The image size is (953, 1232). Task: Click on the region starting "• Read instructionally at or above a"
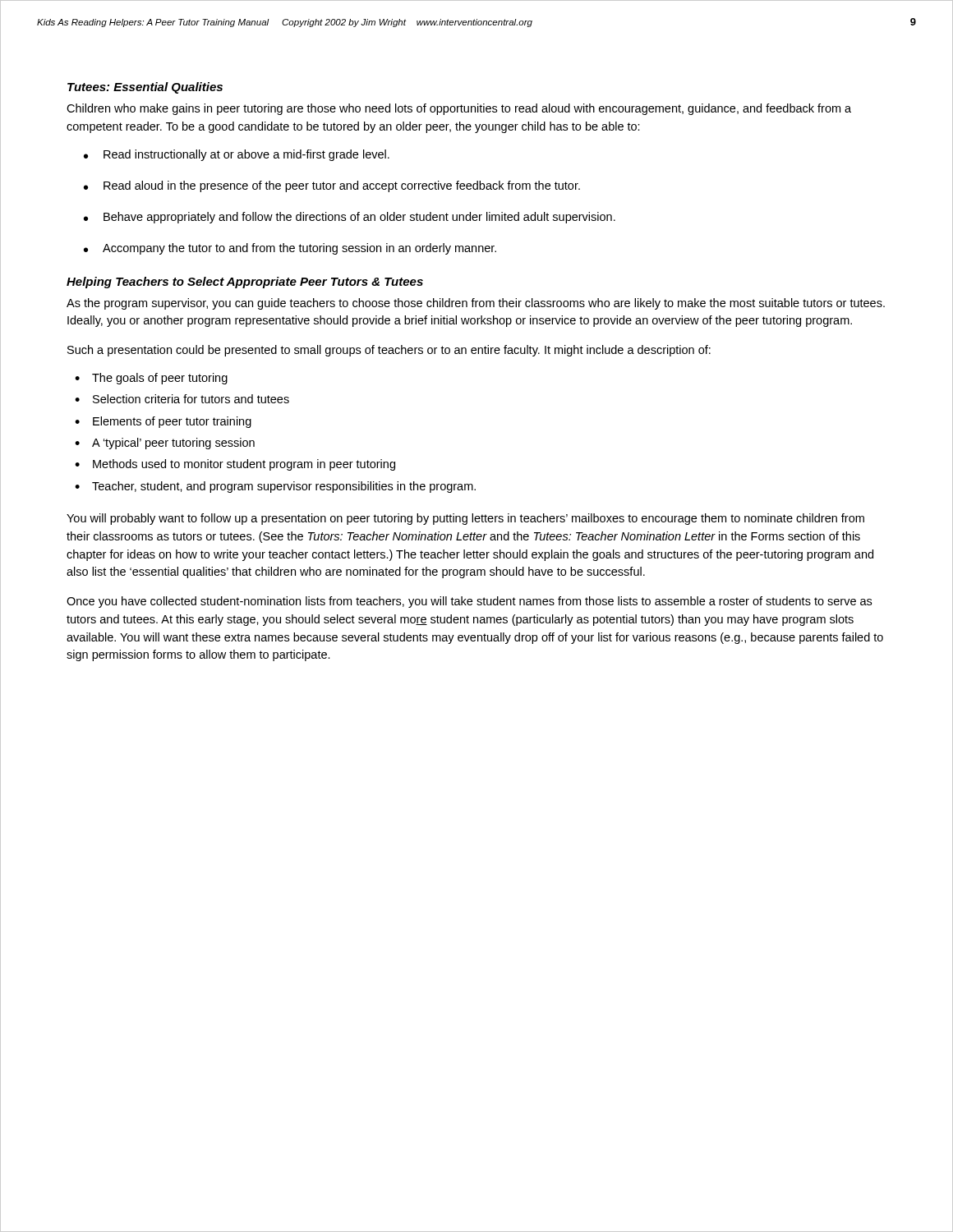pos(237,155)
